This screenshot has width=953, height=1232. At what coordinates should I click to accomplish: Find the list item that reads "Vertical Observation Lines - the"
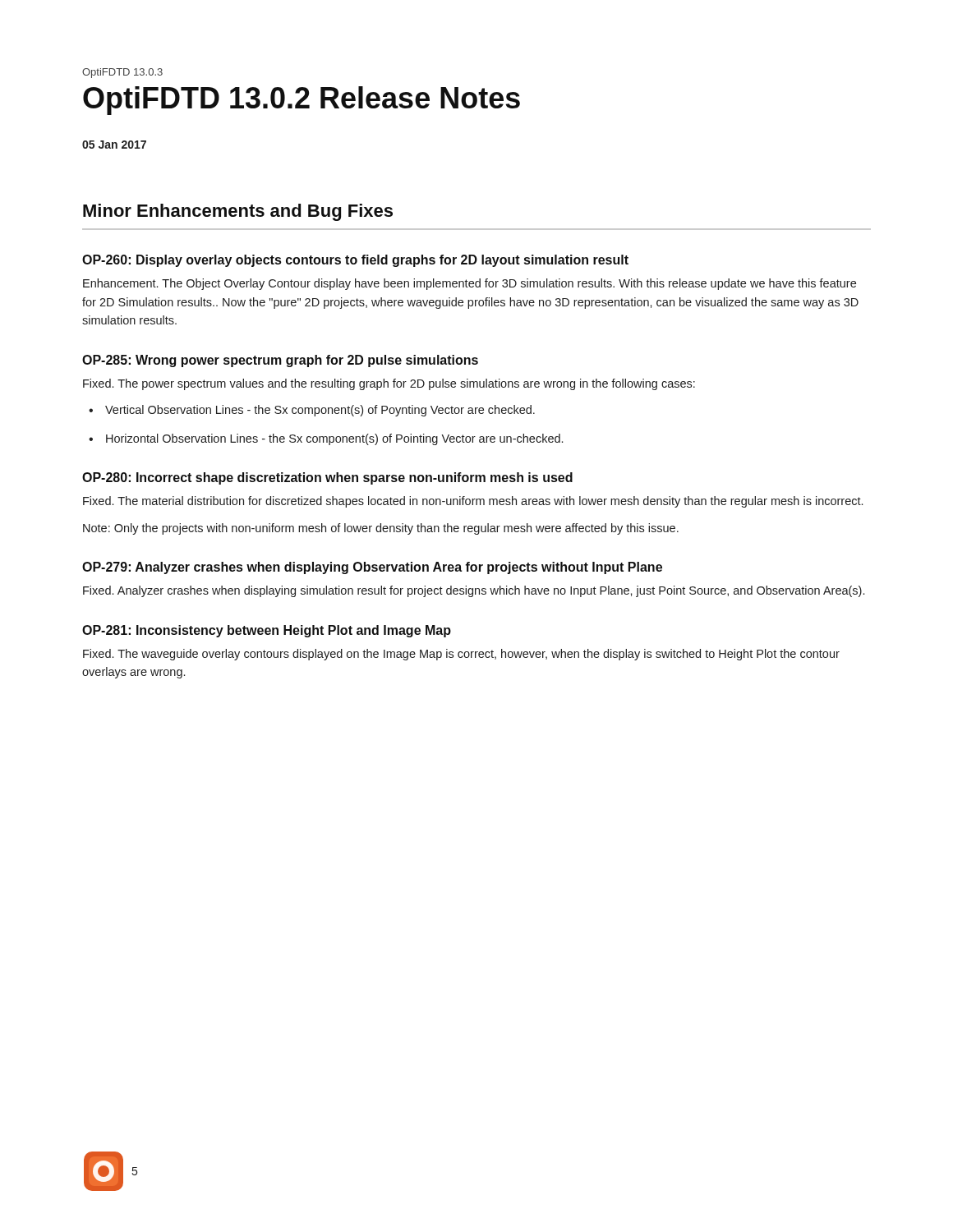pos(320,410)
